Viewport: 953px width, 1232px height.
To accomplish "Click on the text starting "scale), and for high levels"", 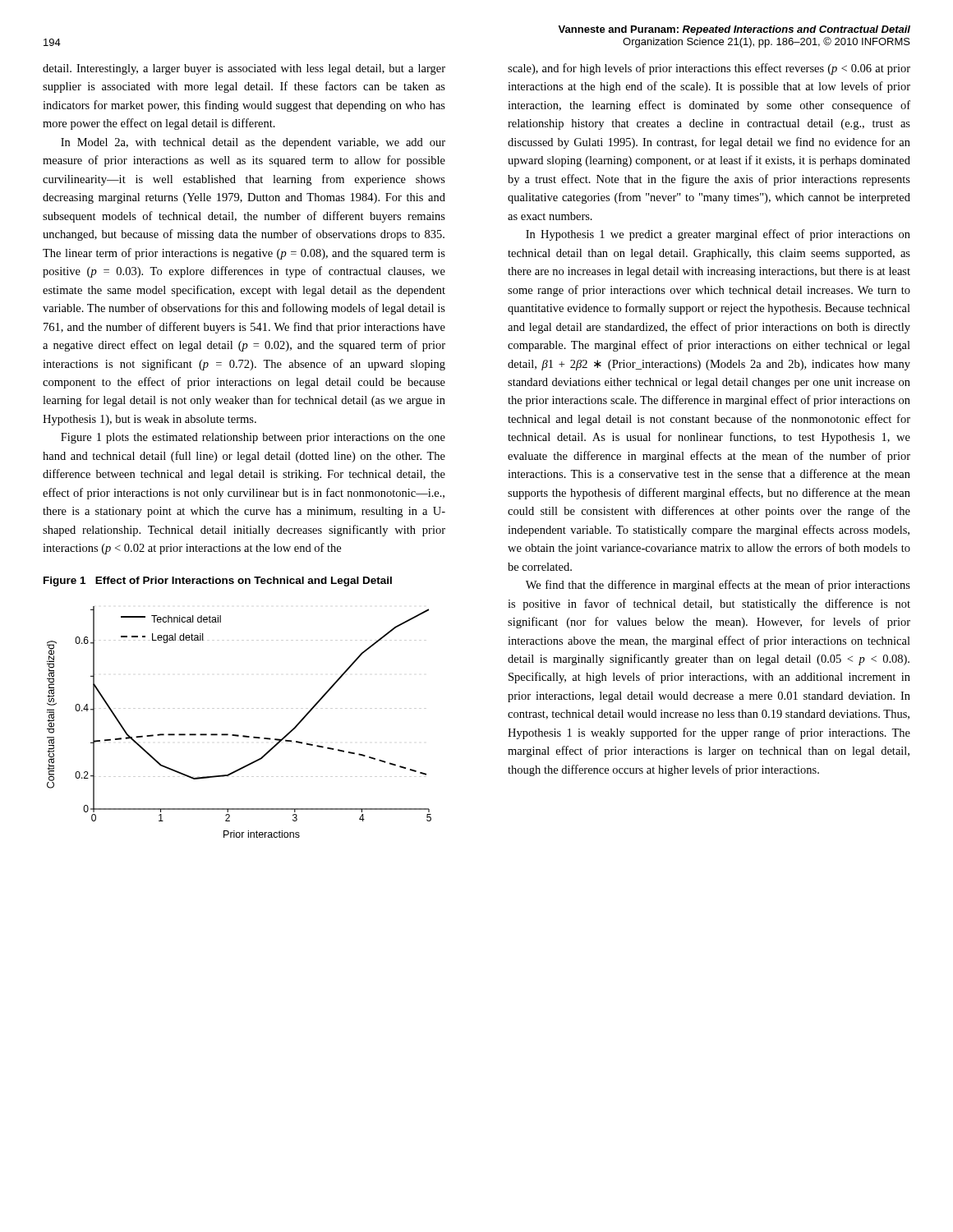I will [x=709, y=419].
